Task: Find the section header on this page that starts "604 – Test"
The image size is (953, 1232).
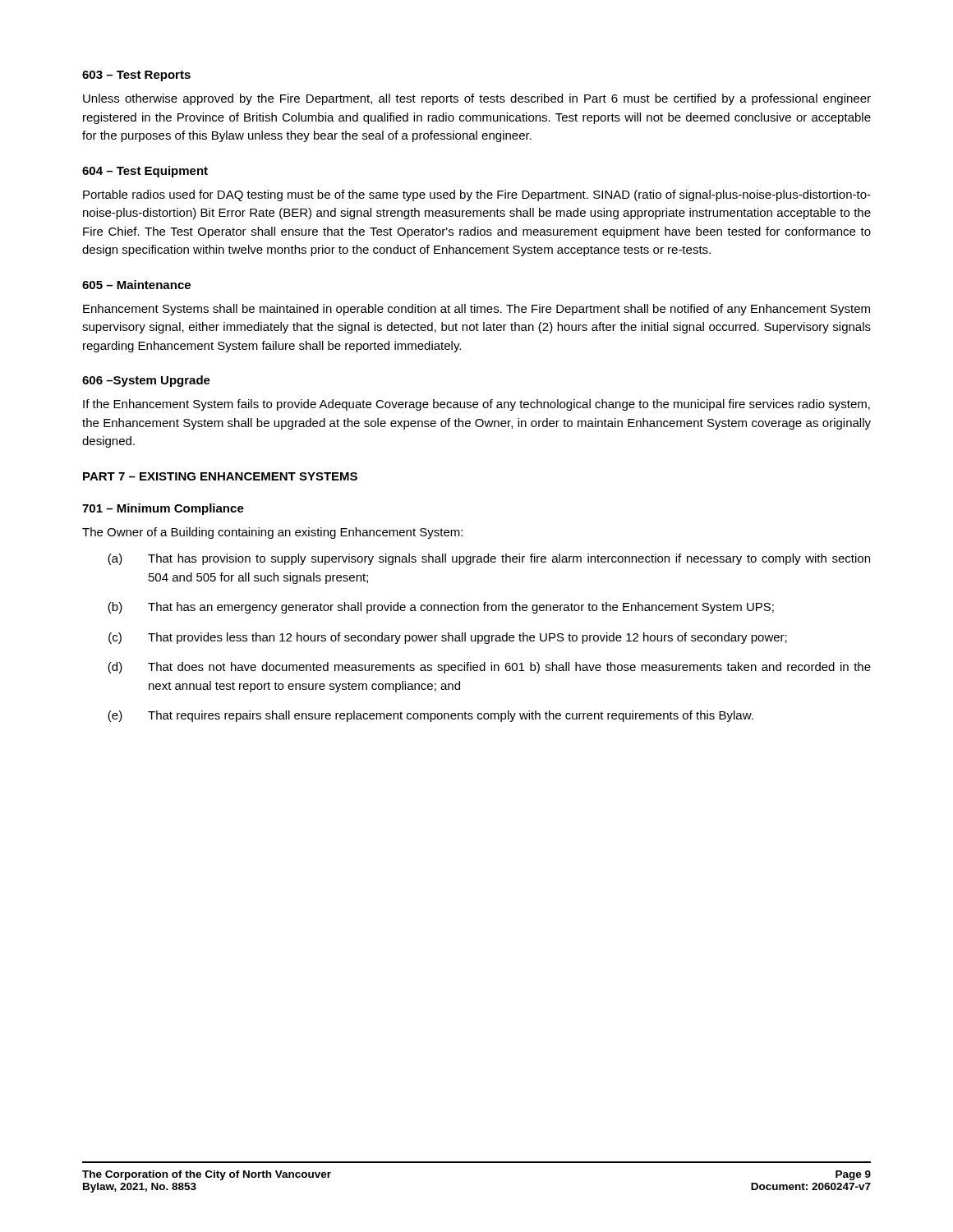Action: click(x=145, y=170)
